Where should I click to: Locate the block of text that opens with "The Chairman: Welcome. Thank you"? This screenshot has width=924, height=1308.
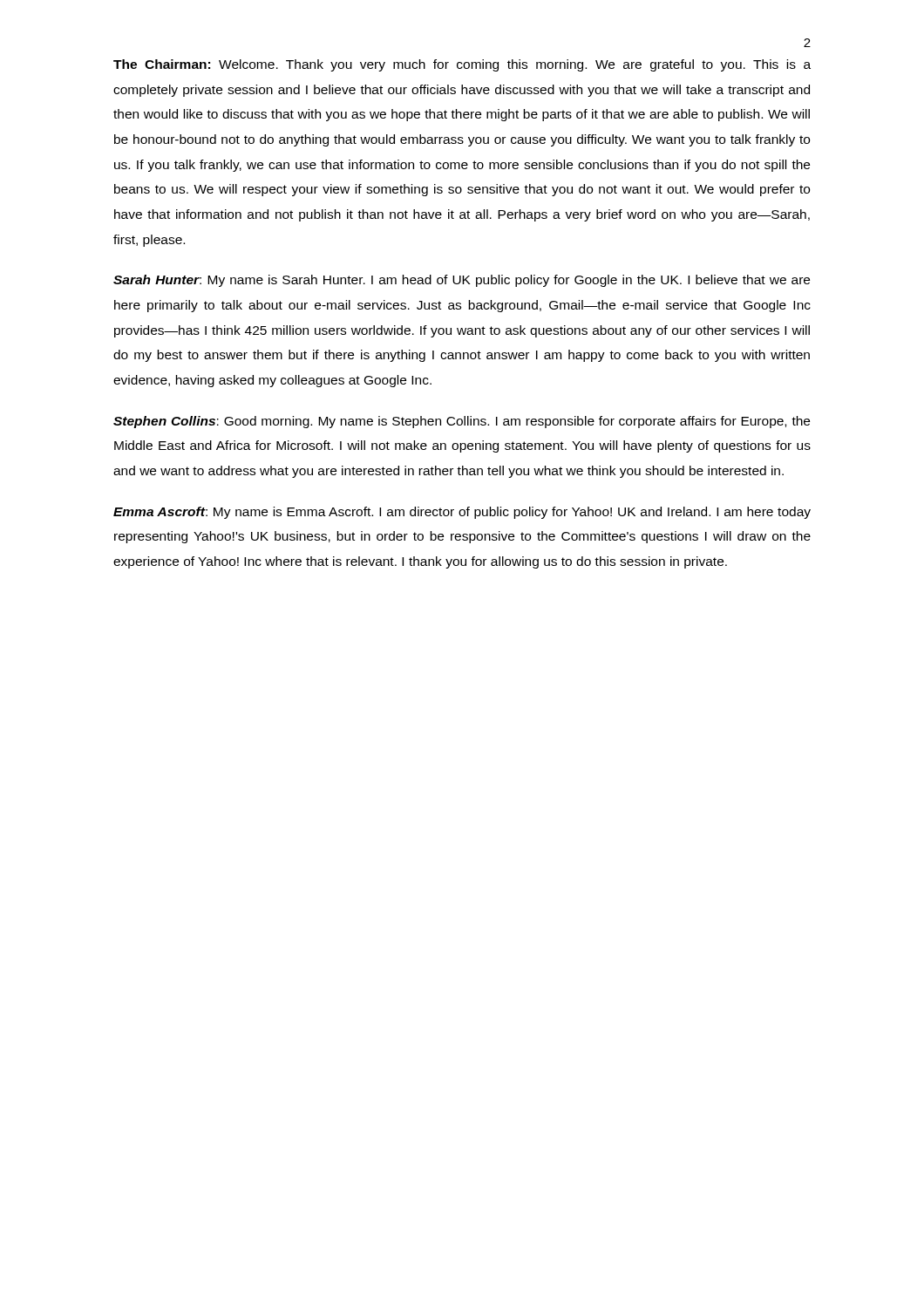[462, 152]
